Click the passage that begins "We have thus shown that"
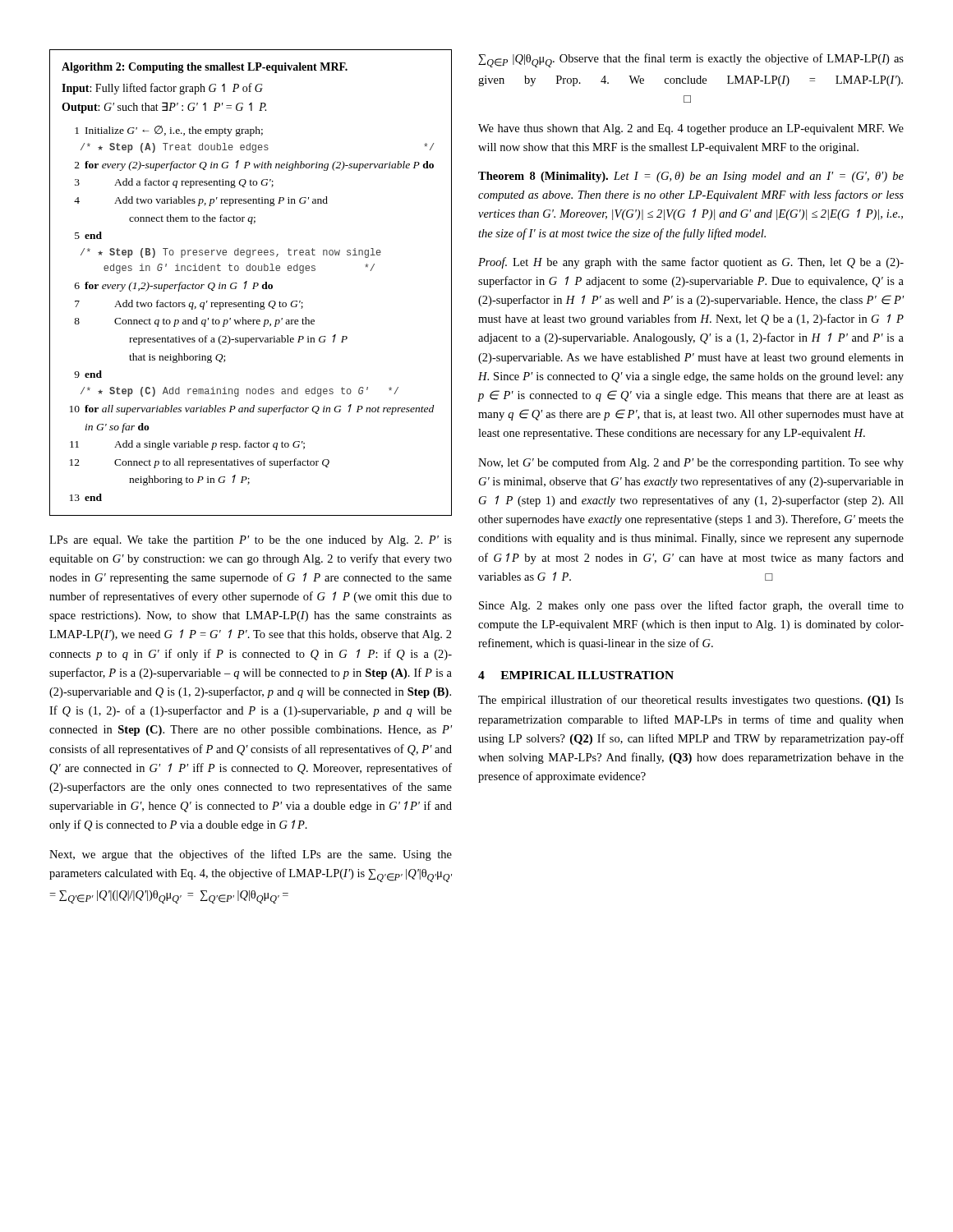953x1232 pixels. click(x=691, y=137)
